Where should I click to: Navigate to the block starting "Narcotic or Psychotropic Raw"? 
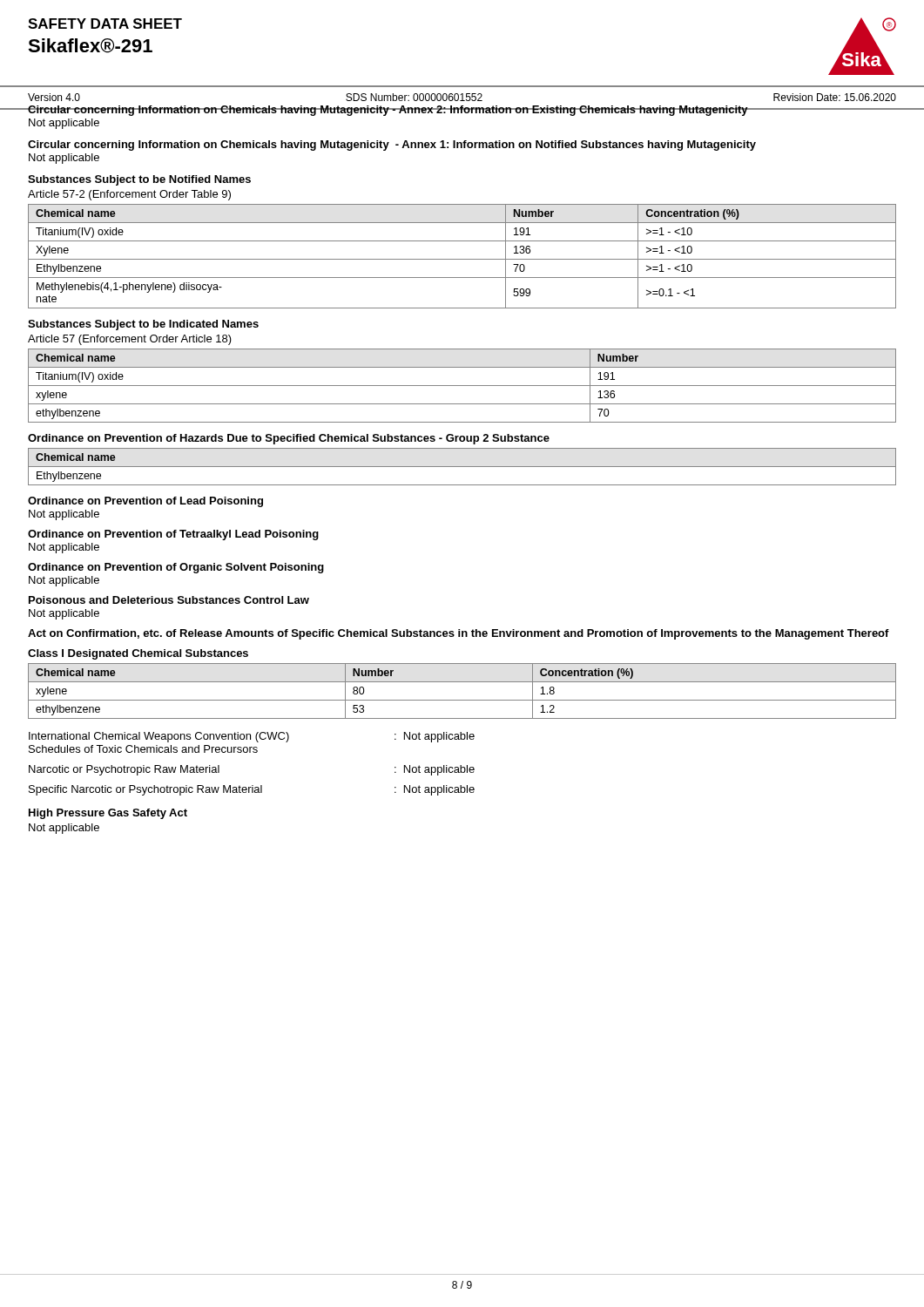127,770
